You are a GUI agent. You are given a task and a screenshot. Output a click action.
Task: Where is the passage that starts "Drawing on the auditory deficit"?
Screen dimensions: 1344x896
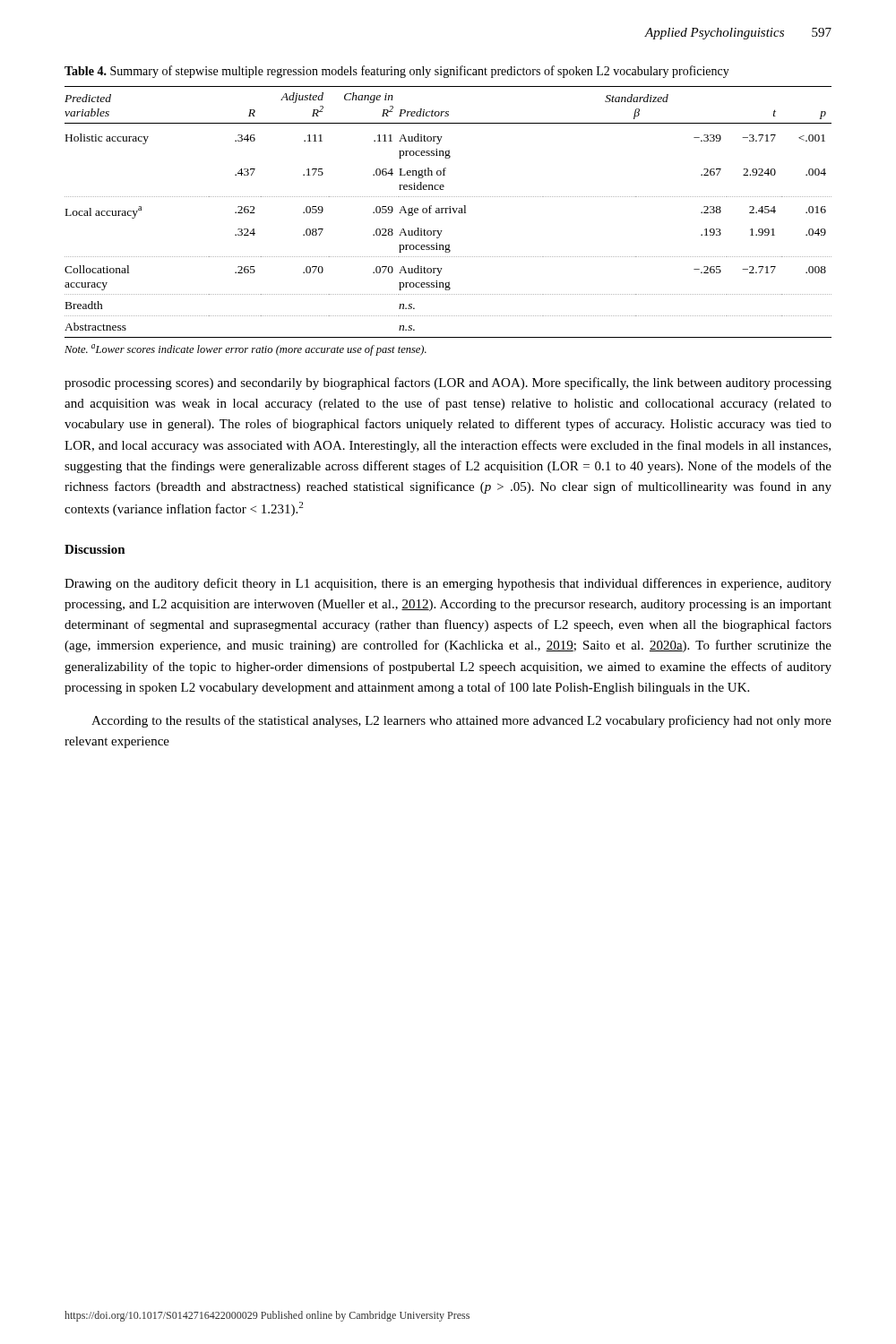click(x=448, y=663)
